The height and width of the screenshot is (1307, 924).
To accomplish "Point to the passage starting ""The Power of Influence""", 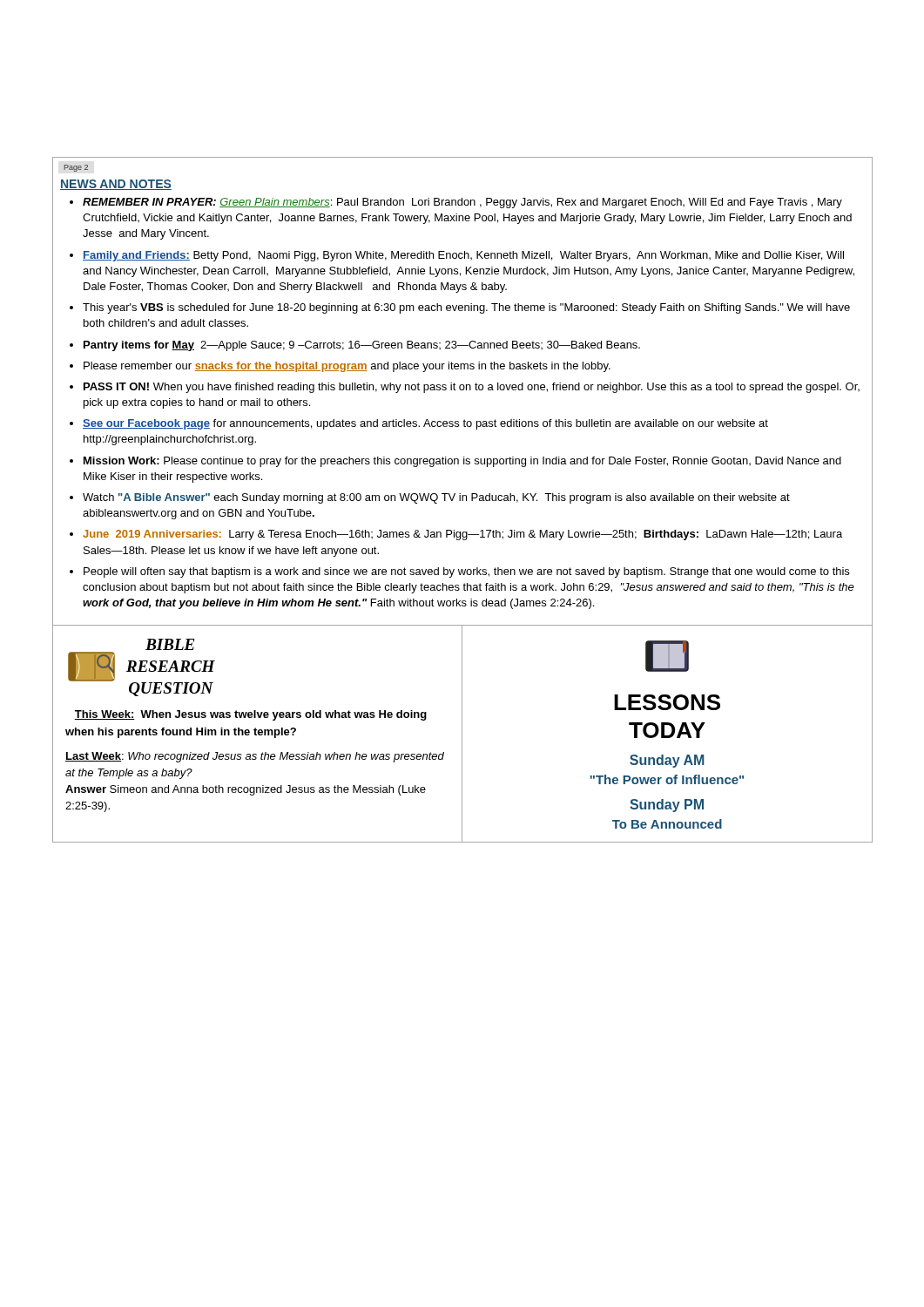I will coord(667,779).
